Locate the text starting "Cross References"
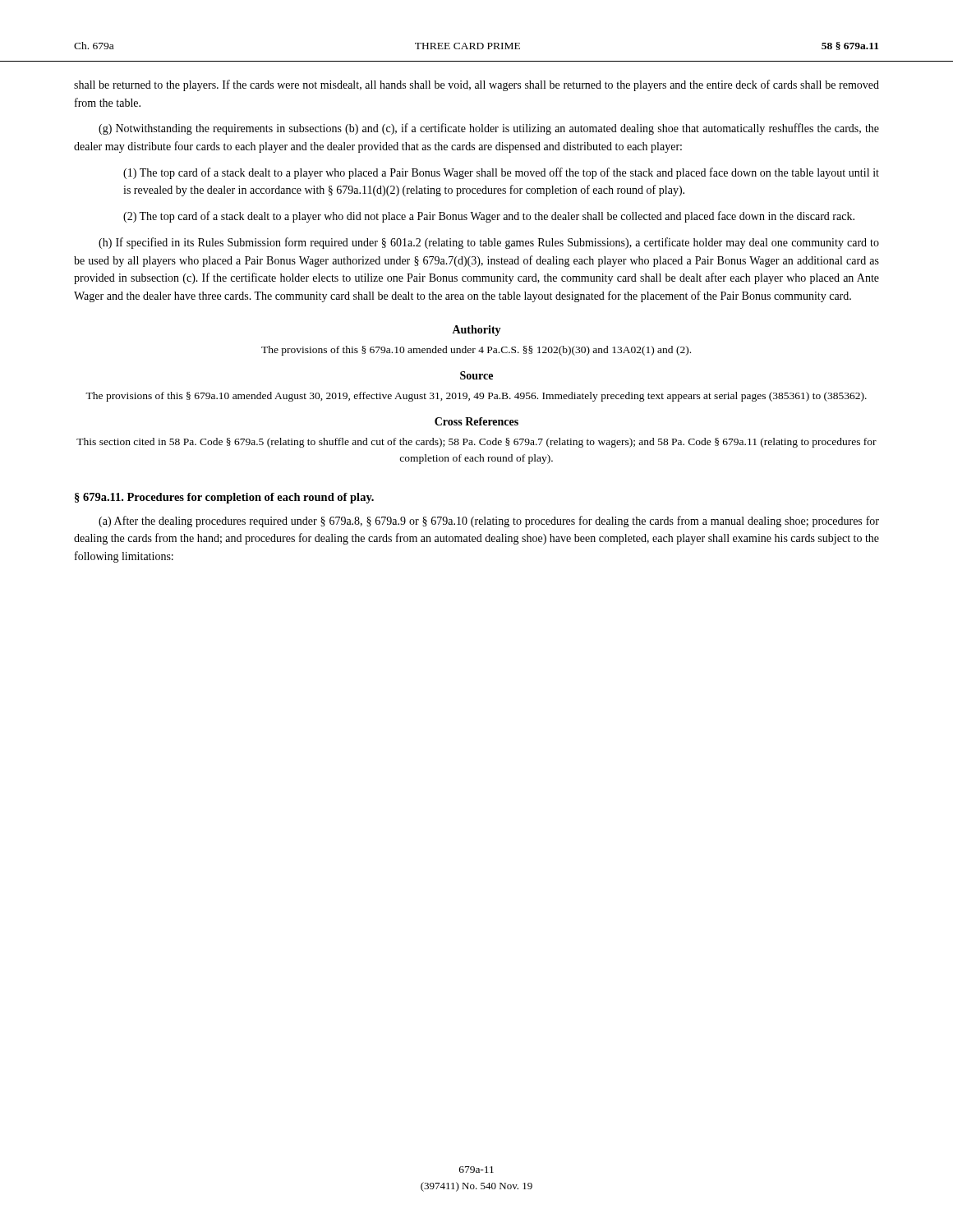Image resolution: width=953 pixels, height=1232 pixels. (x=476, y=422)
